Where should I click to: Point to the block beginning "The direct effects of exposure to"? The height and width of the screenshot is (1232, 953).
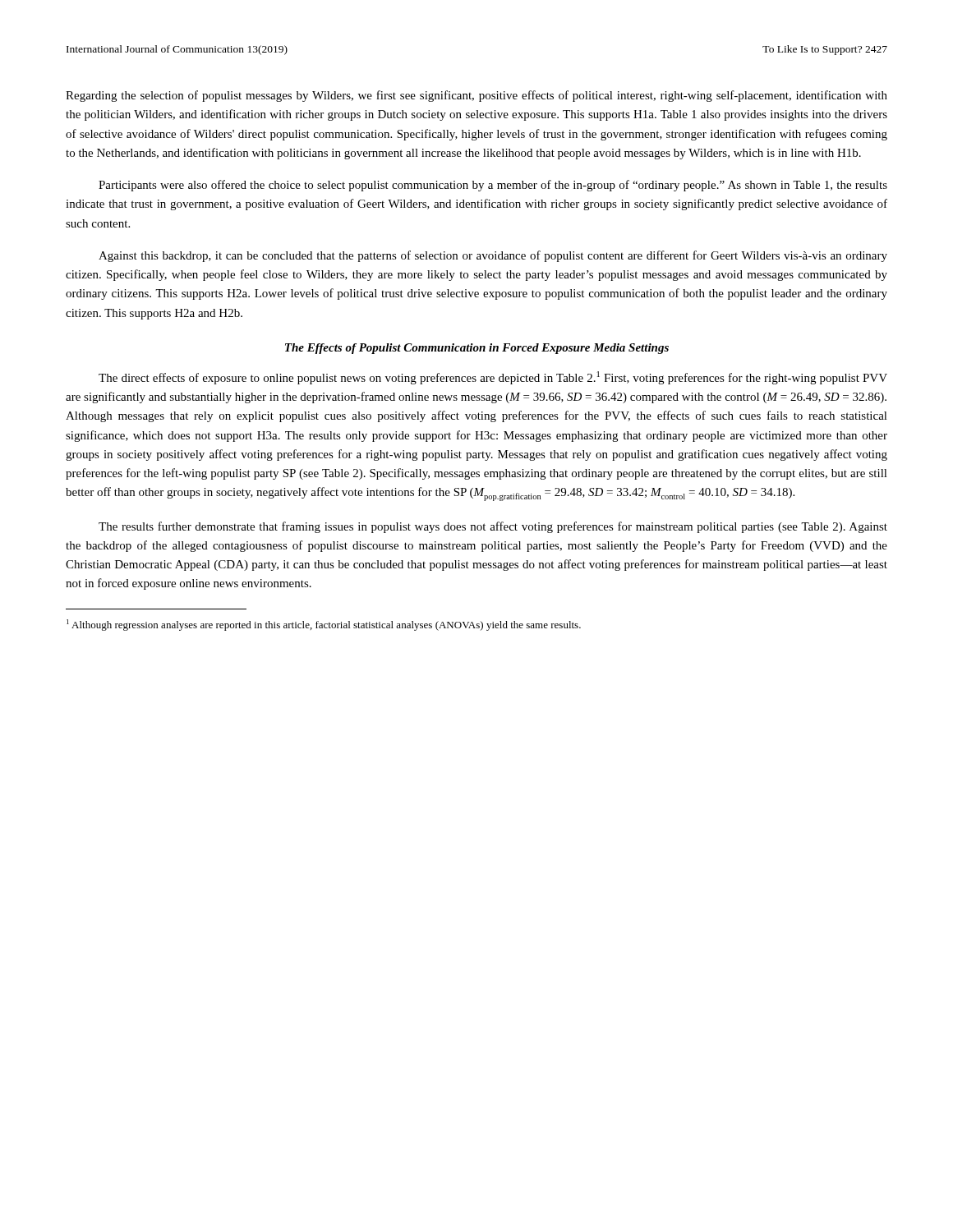click(476, 436)
